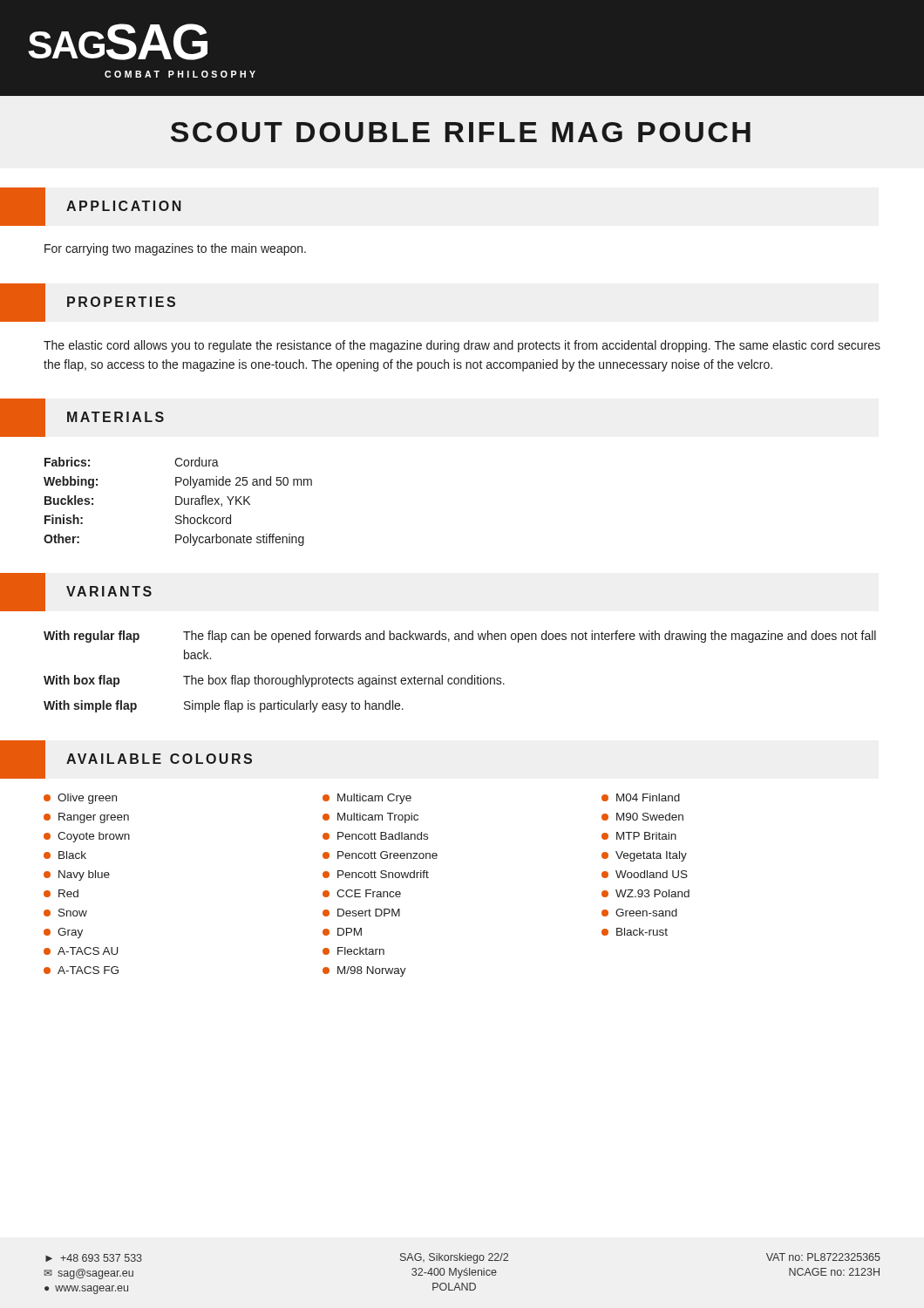Click on the block starting "AVAILABLE COLOURS"

pos(126,760)
